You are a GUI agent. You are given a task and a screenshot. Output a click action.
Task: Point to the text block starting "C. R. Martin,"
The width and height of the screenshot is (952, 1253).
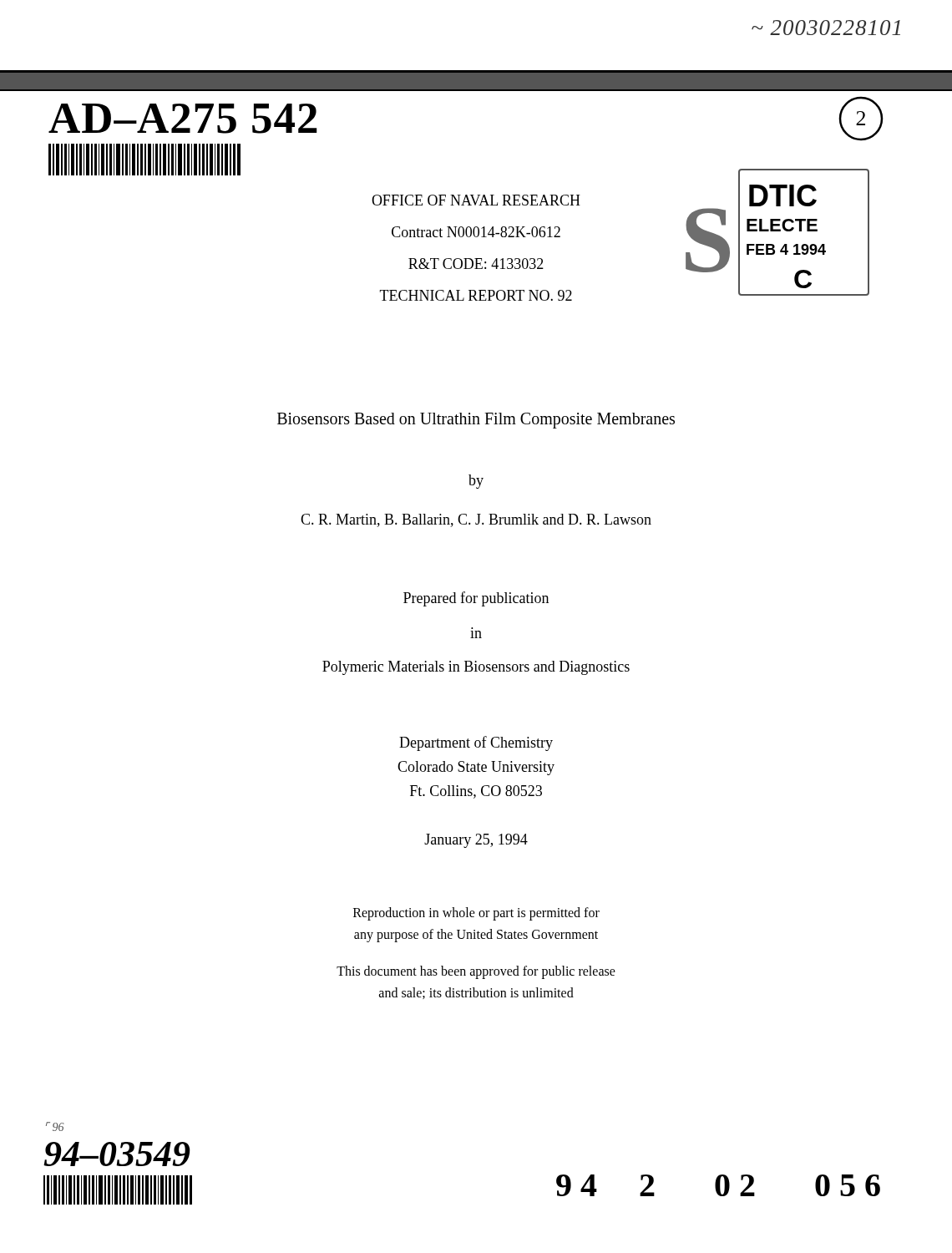(x=476, y=520)
